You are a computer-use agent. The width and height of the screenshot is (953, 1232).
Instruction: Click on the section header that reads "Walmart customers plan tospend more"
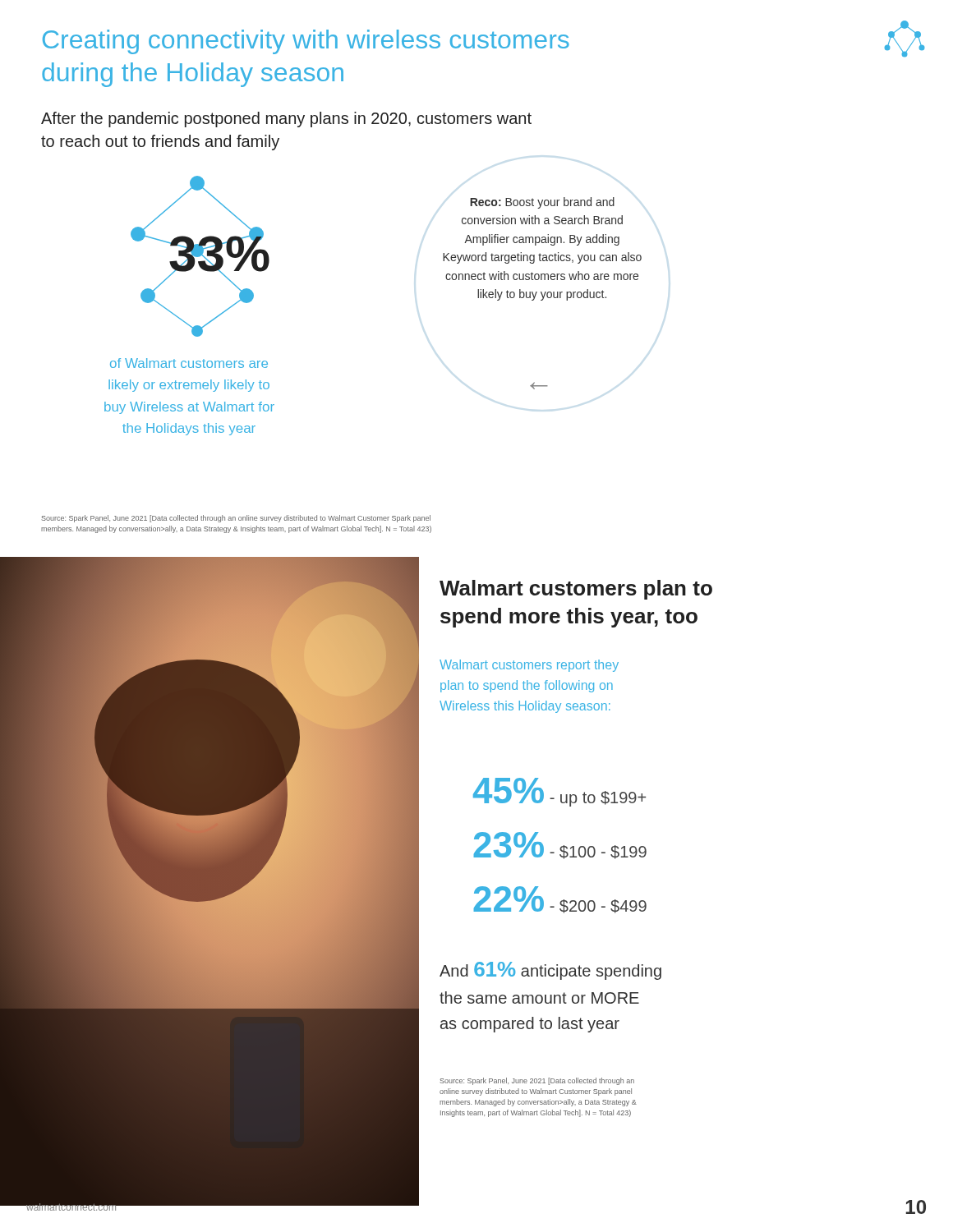682,603
